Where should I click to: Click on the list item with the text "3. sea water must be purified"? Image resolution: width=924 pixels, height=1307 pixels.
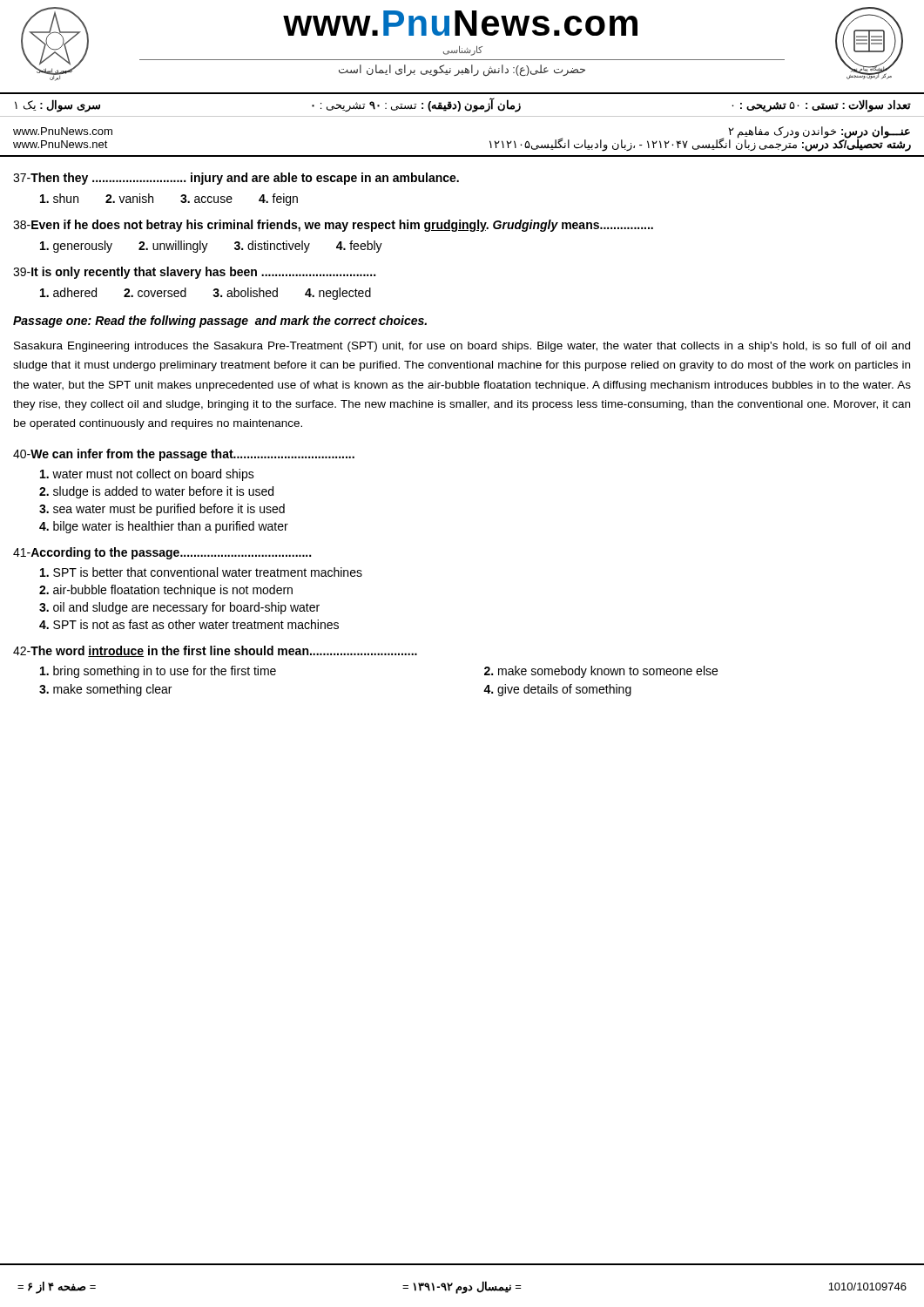tap(162, 509)
